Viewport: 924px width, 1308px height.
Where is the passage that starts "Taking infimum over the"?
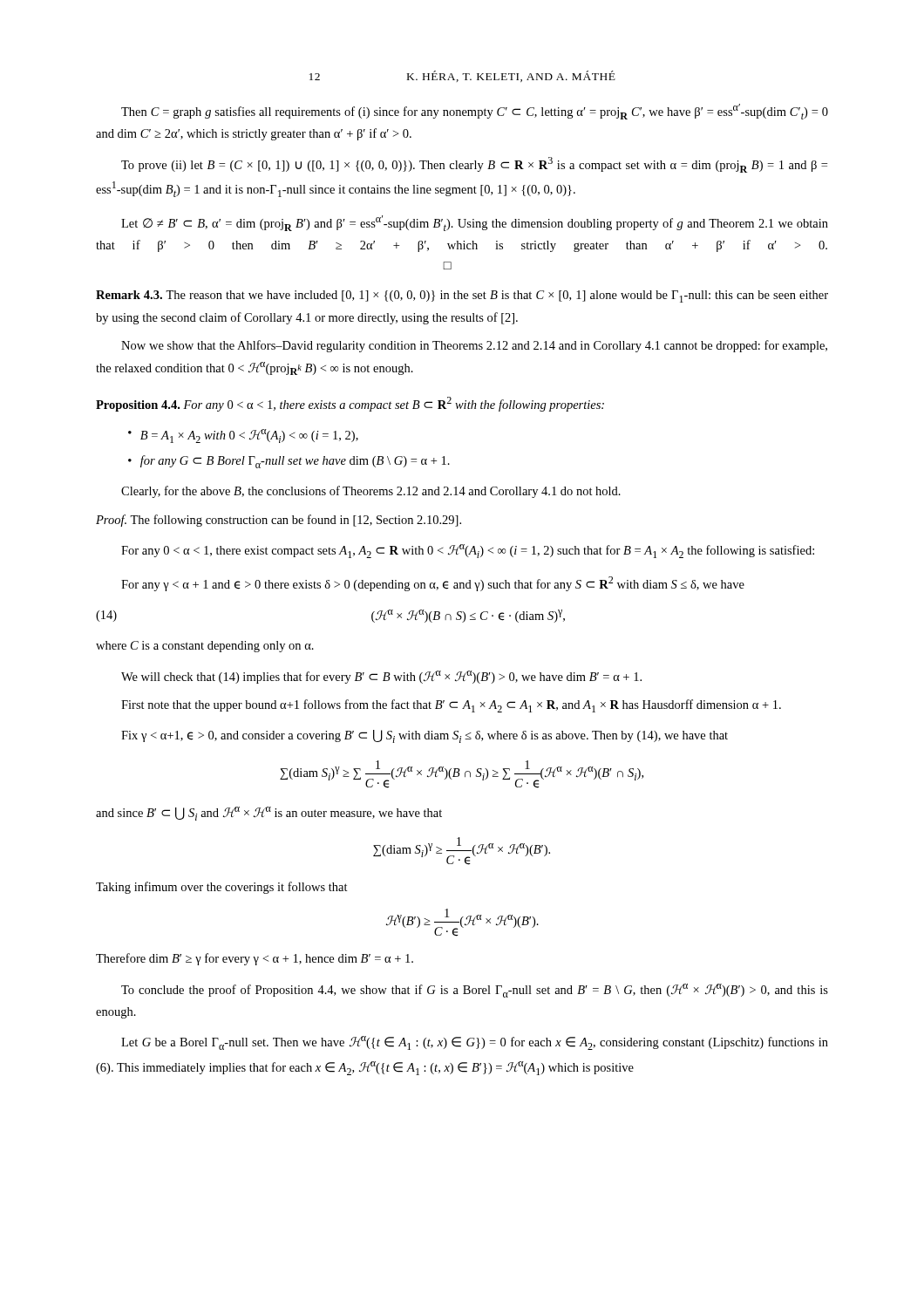point(222,888)
